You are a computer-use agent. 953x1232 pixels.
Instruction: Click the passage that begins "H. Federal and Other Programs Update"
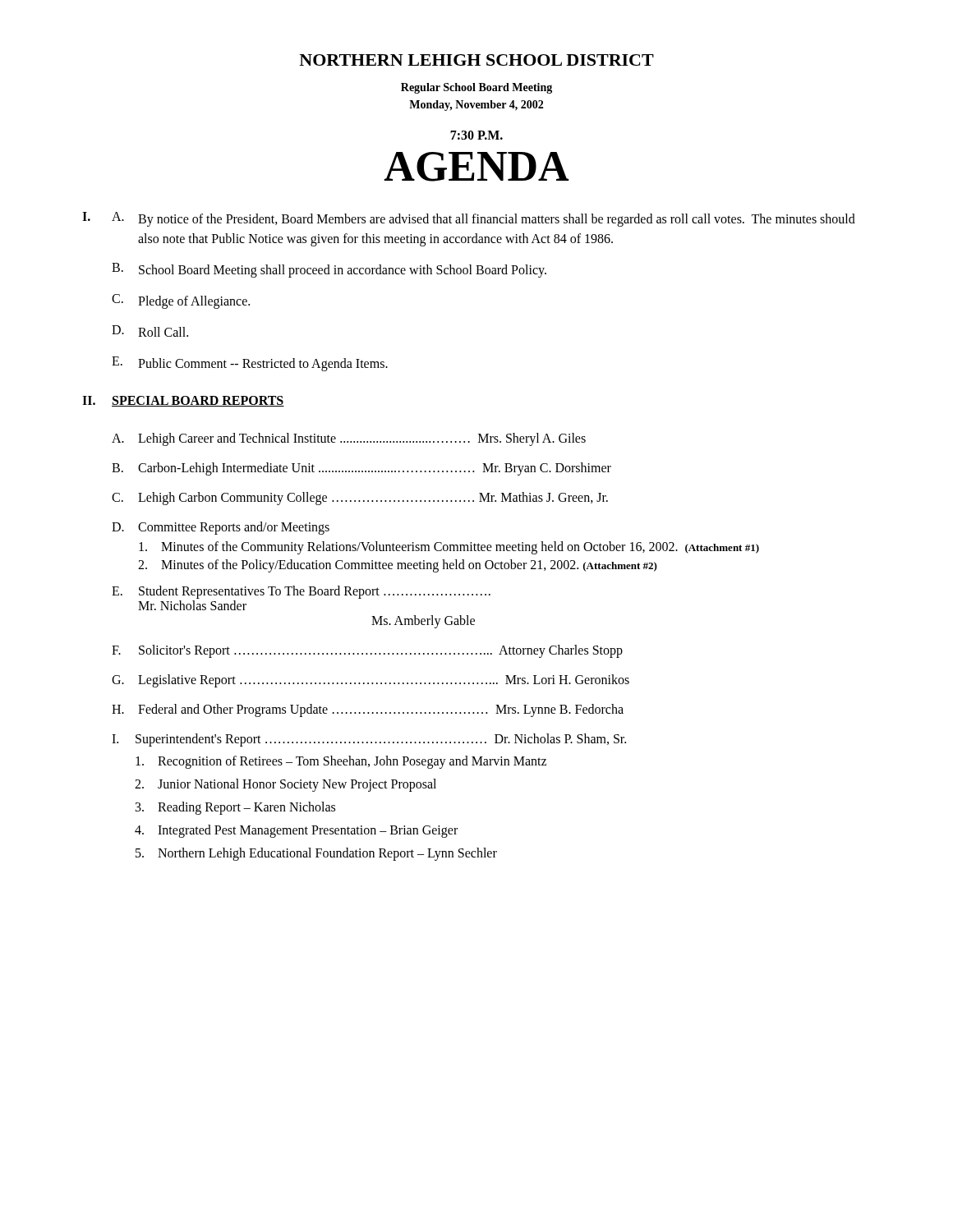491,710
